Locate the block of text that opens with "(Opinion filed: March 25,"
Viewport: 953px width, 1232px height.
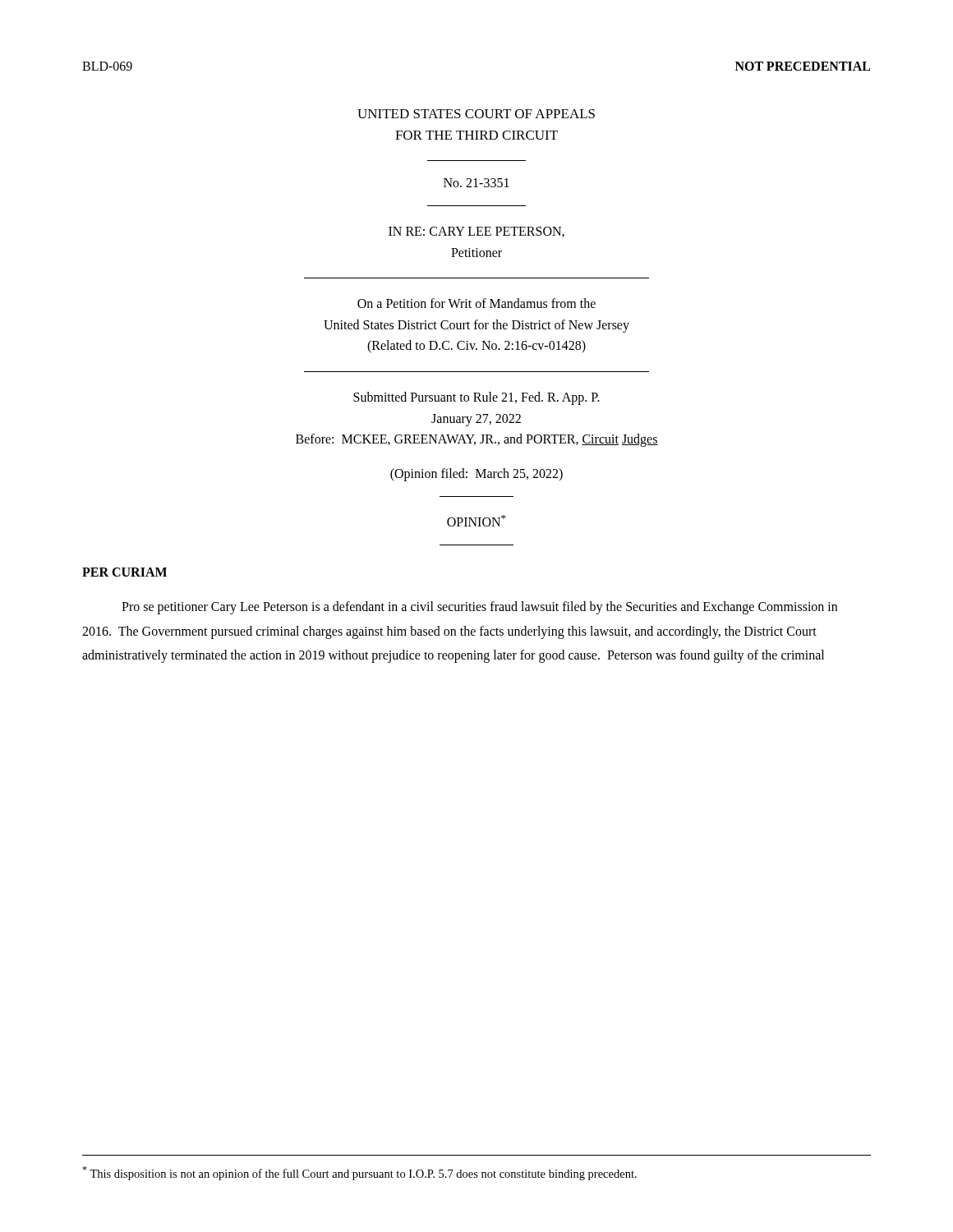(476, 473)
